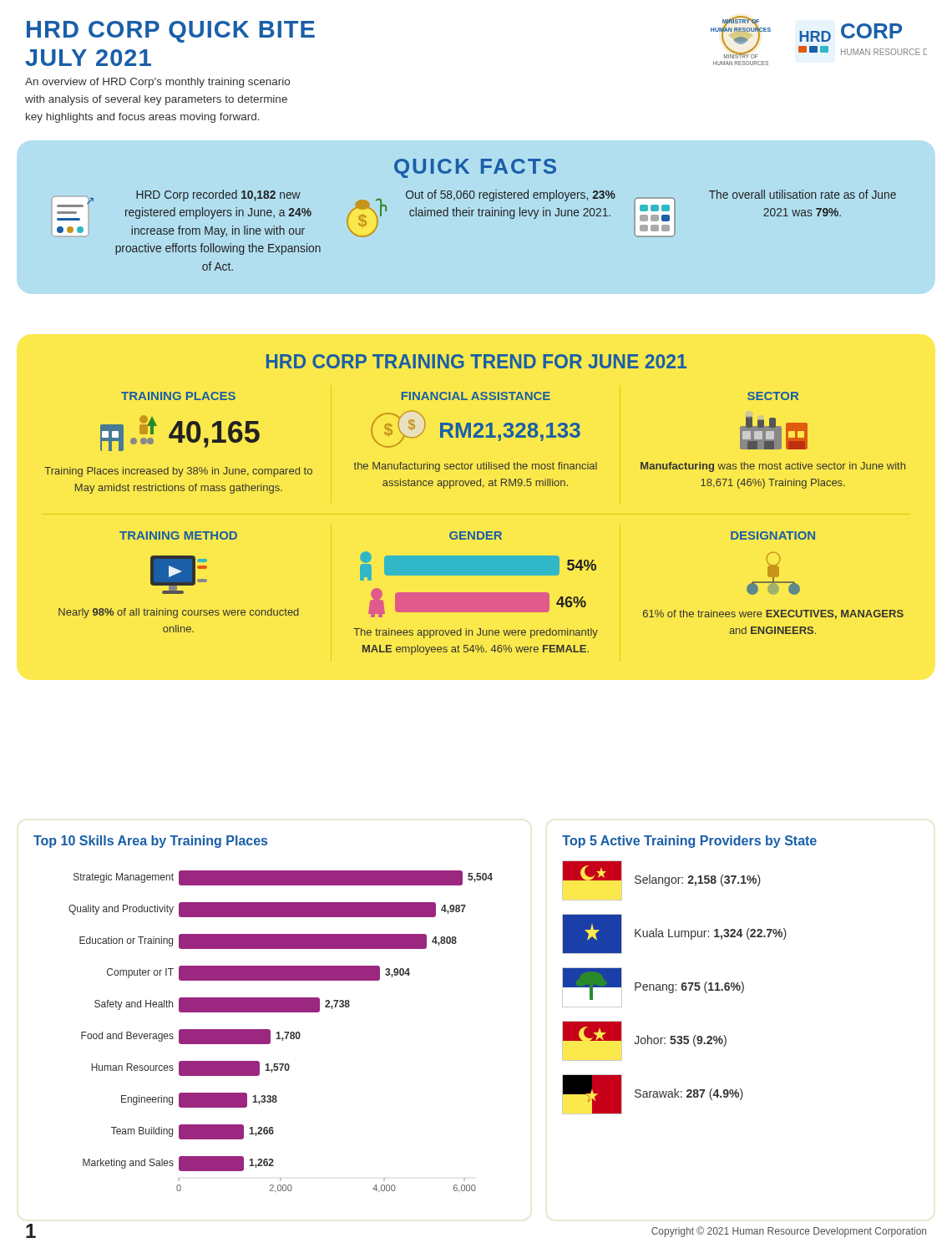Point to "Kuala Lumpur: 1,324 (22.7%)"
The image size is (952, 1253).
(675, 934)
